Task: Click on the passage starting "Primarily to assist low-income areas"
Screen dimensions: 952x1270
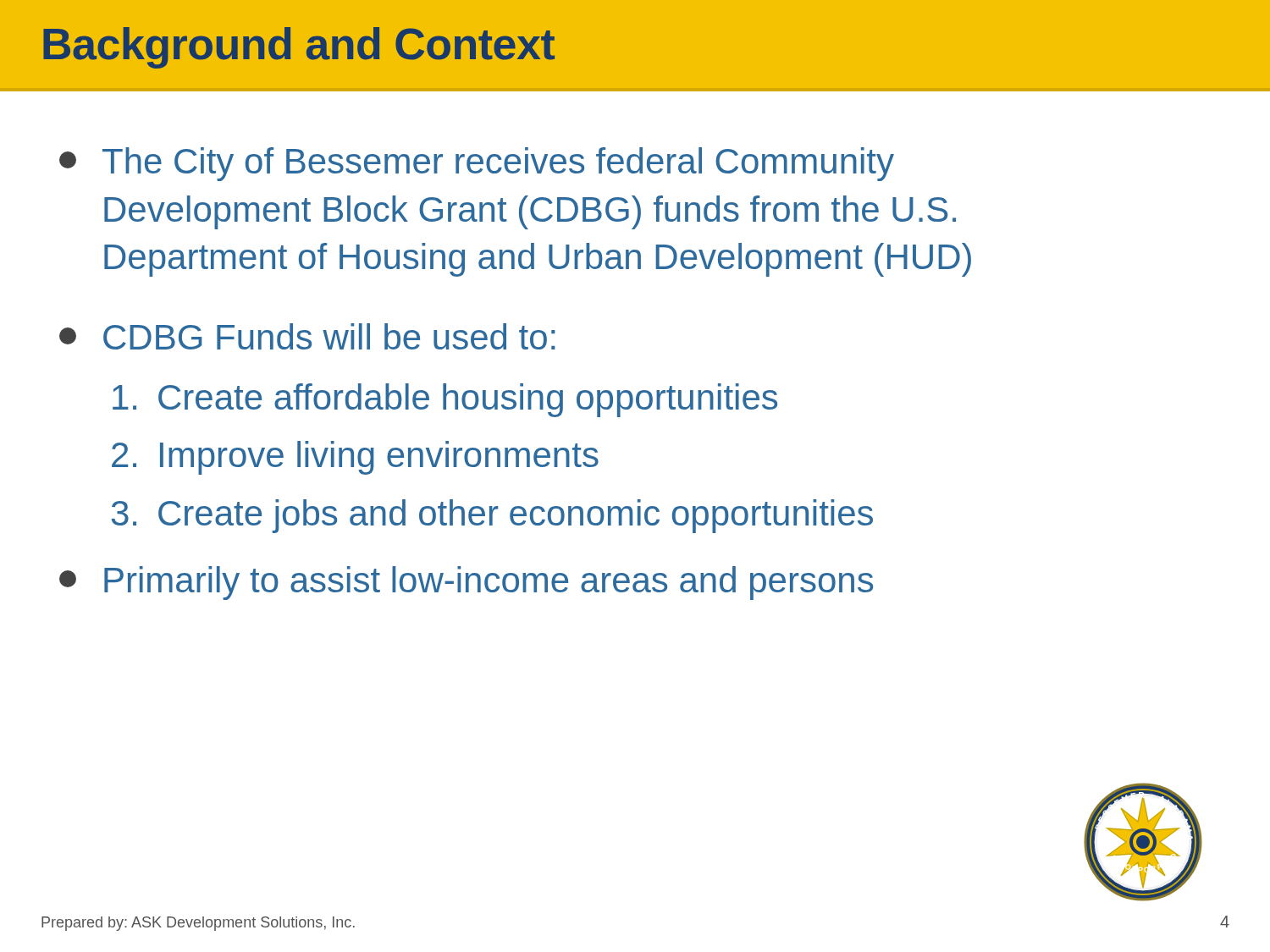Action: 467,581
